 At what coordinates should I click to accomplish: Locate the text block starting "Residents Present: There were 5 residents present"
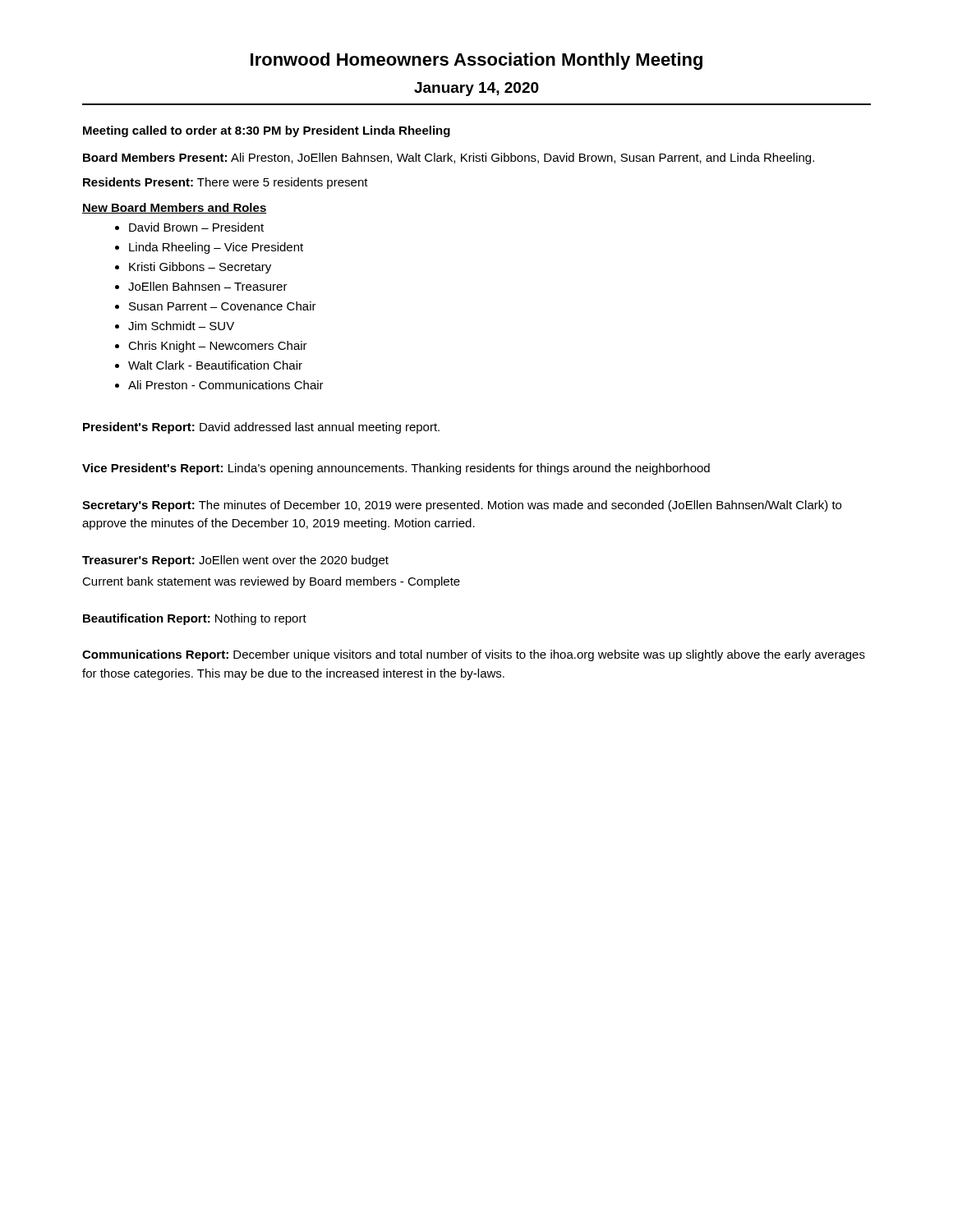(225, 182)
